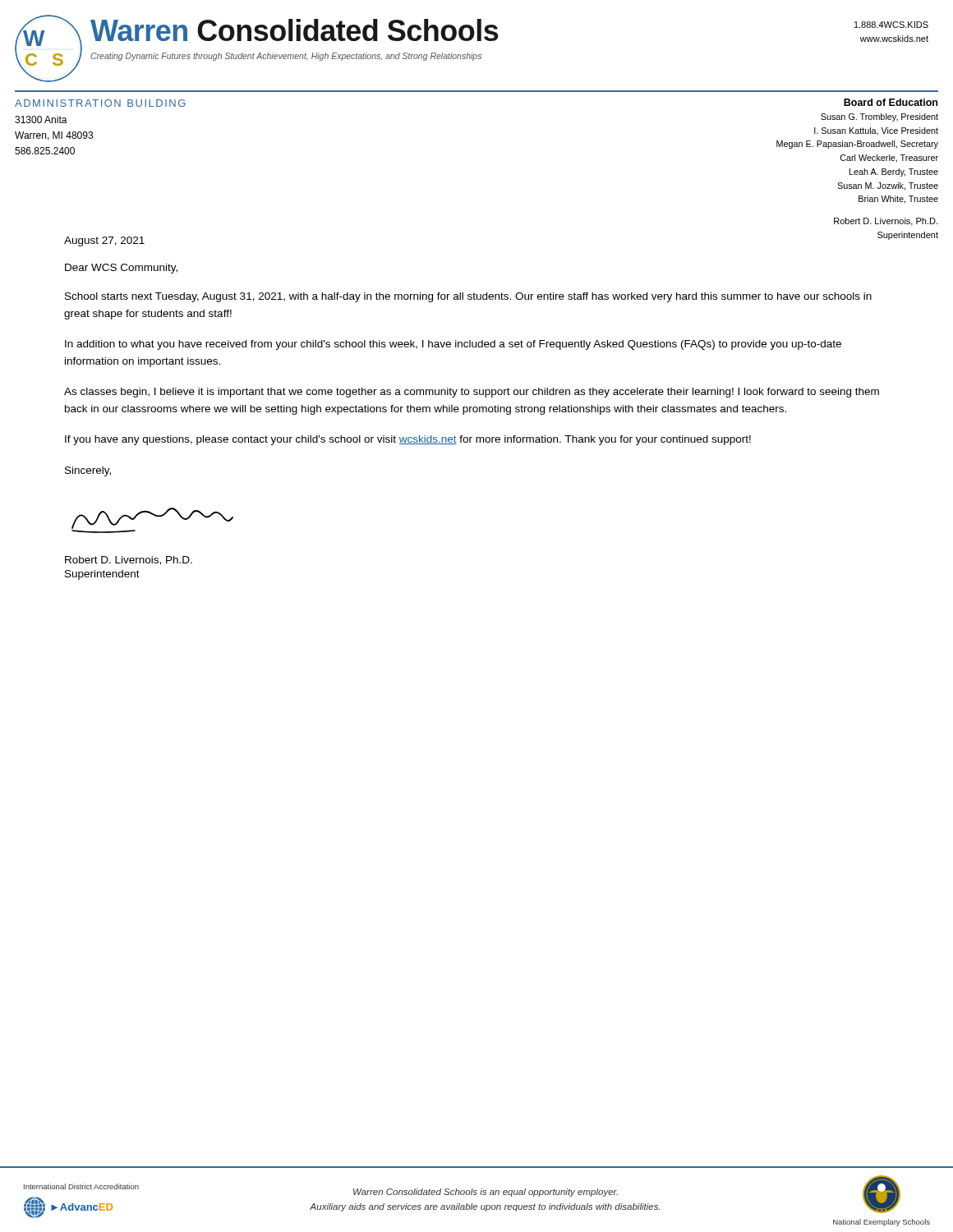Locate the text block with the text "If you have any"
This screenshot has width=953, height=1232.
coord(408,439)
